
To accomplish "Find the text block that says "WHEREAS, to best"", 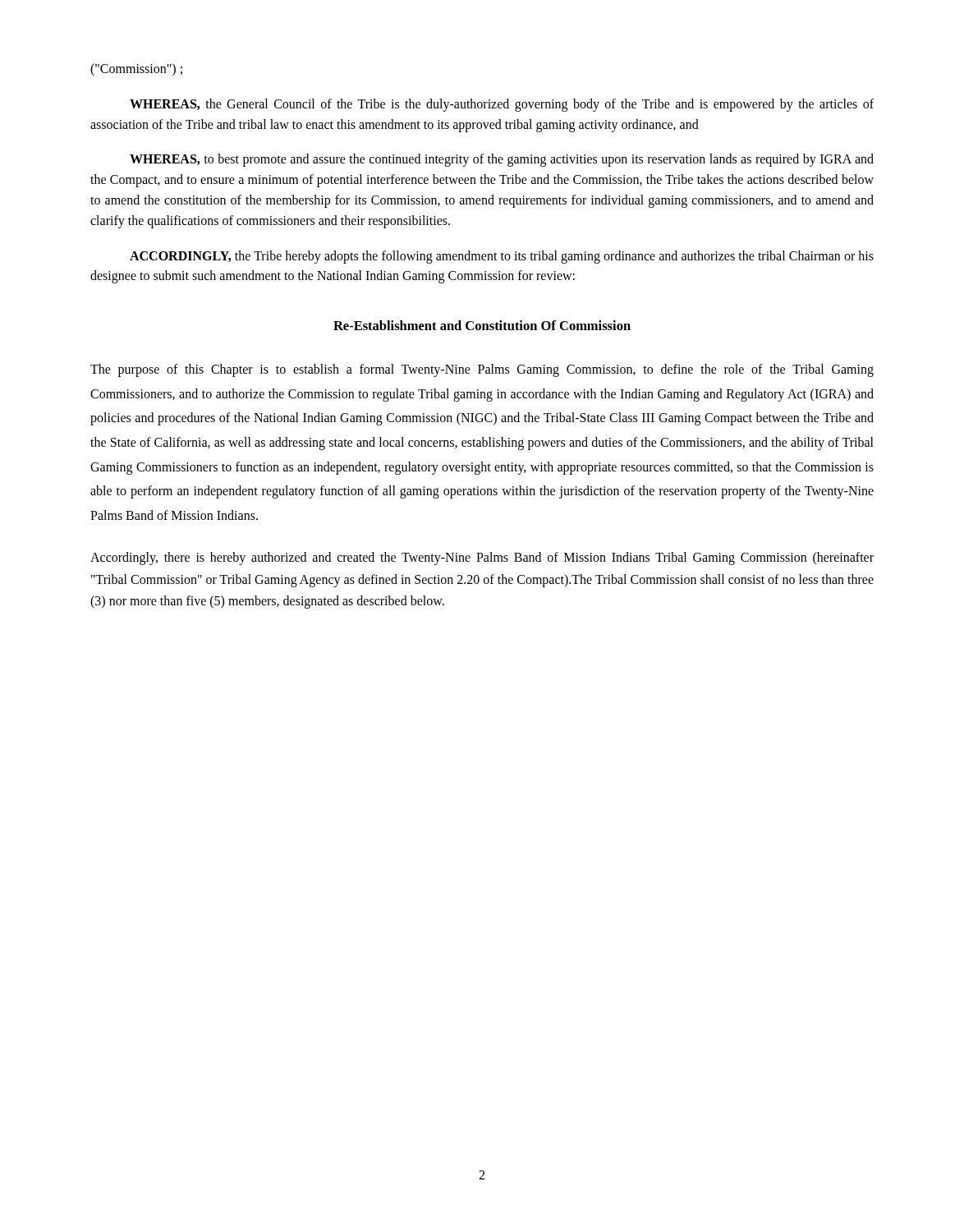I will pos(482,190).
